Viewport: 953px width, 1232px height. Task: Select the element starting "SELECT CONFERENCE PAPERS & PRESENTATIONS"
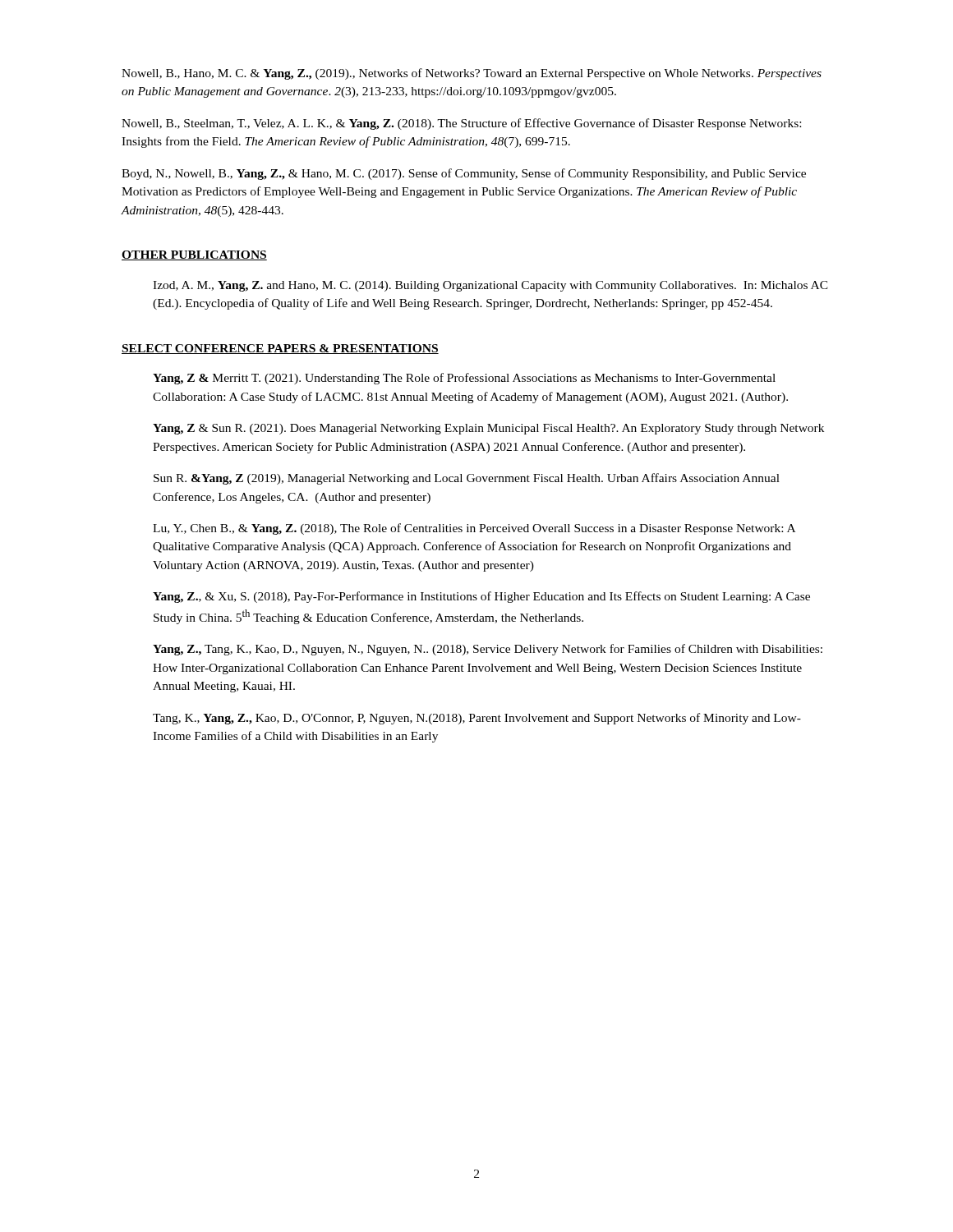coord(280,348)
